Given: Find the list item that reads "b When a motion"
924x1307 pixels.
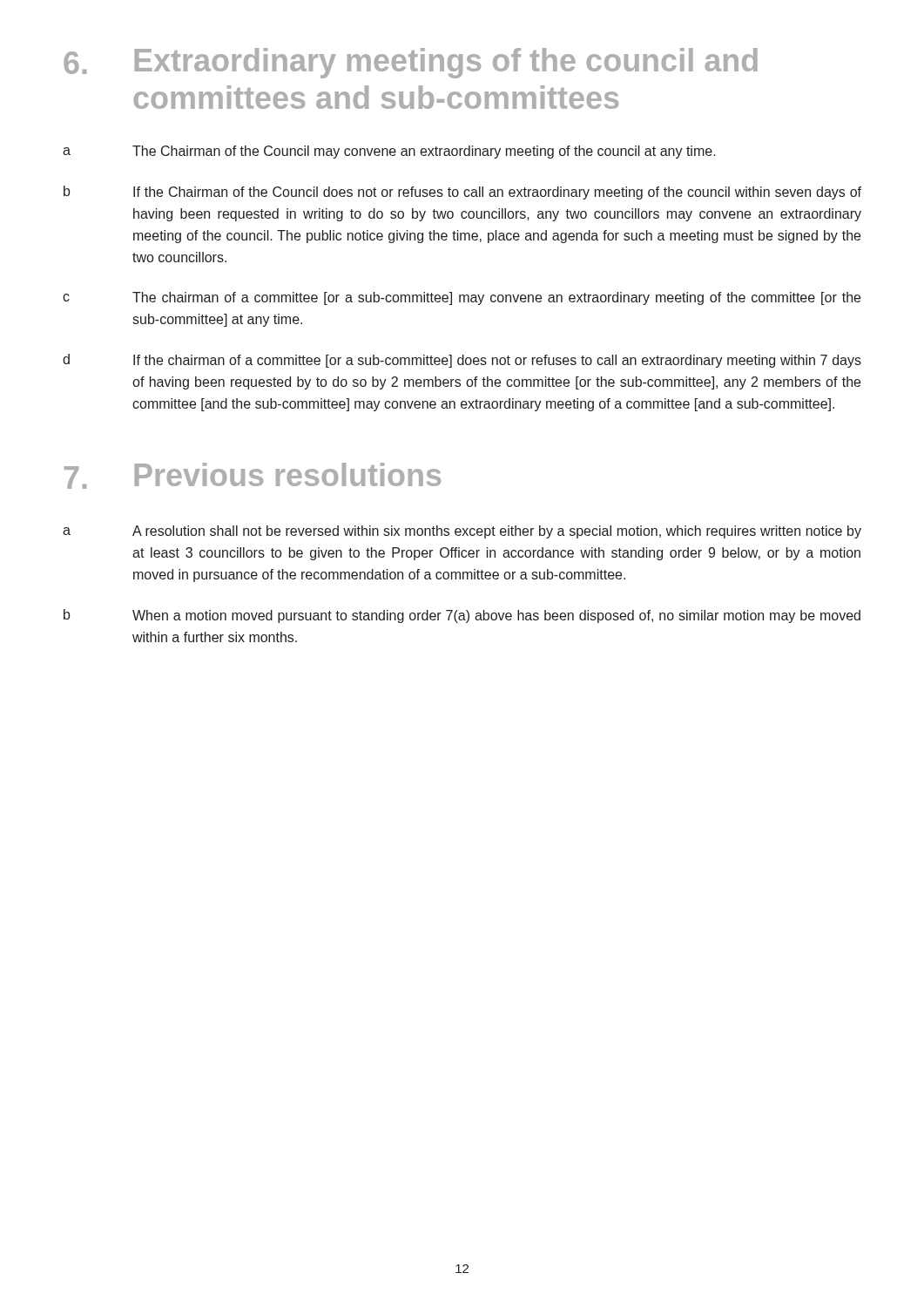Looking at the screenshot, I should 462,627.
